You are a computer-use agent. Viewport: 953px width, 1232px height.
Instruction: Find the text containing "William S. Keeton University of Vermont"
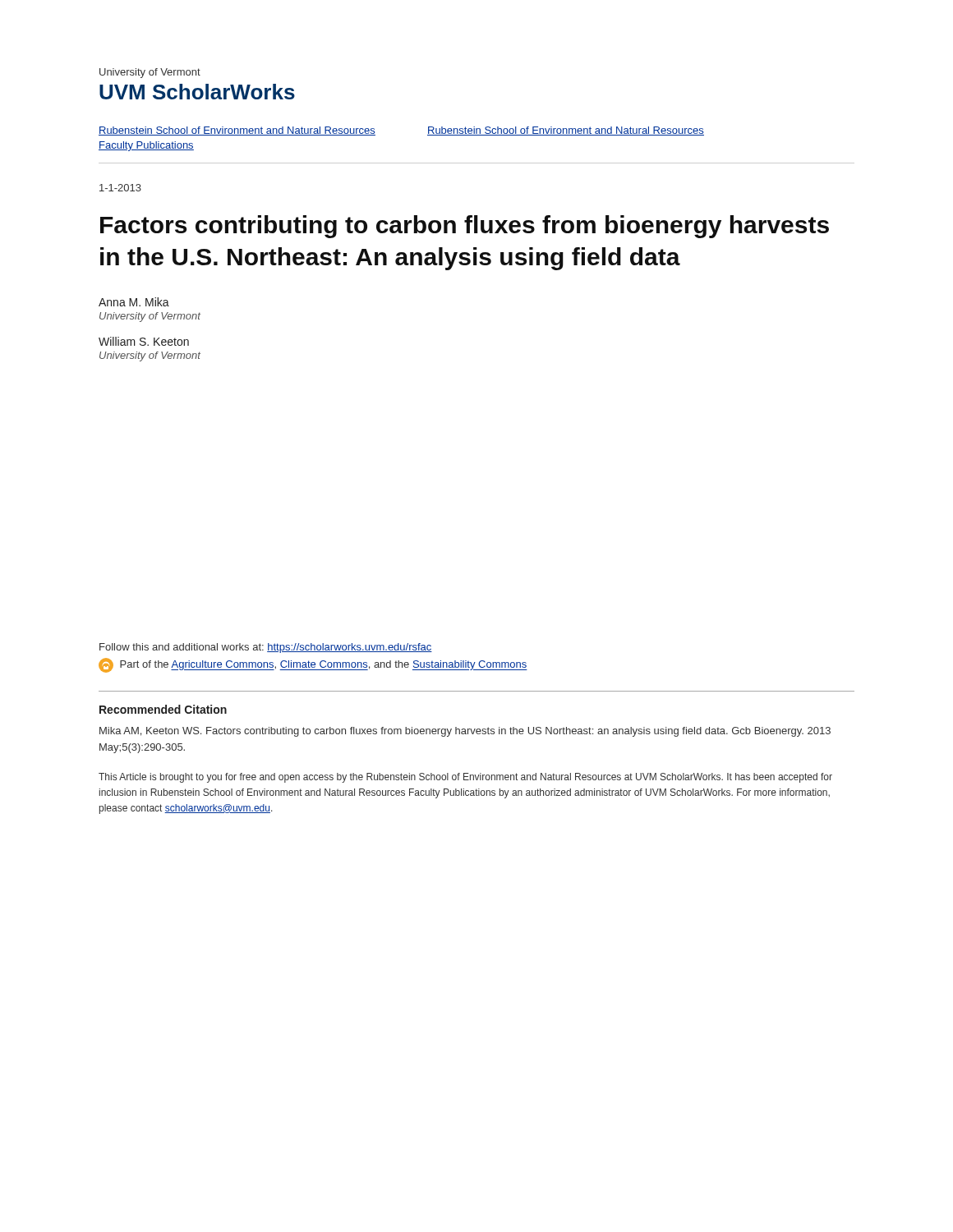144,341
